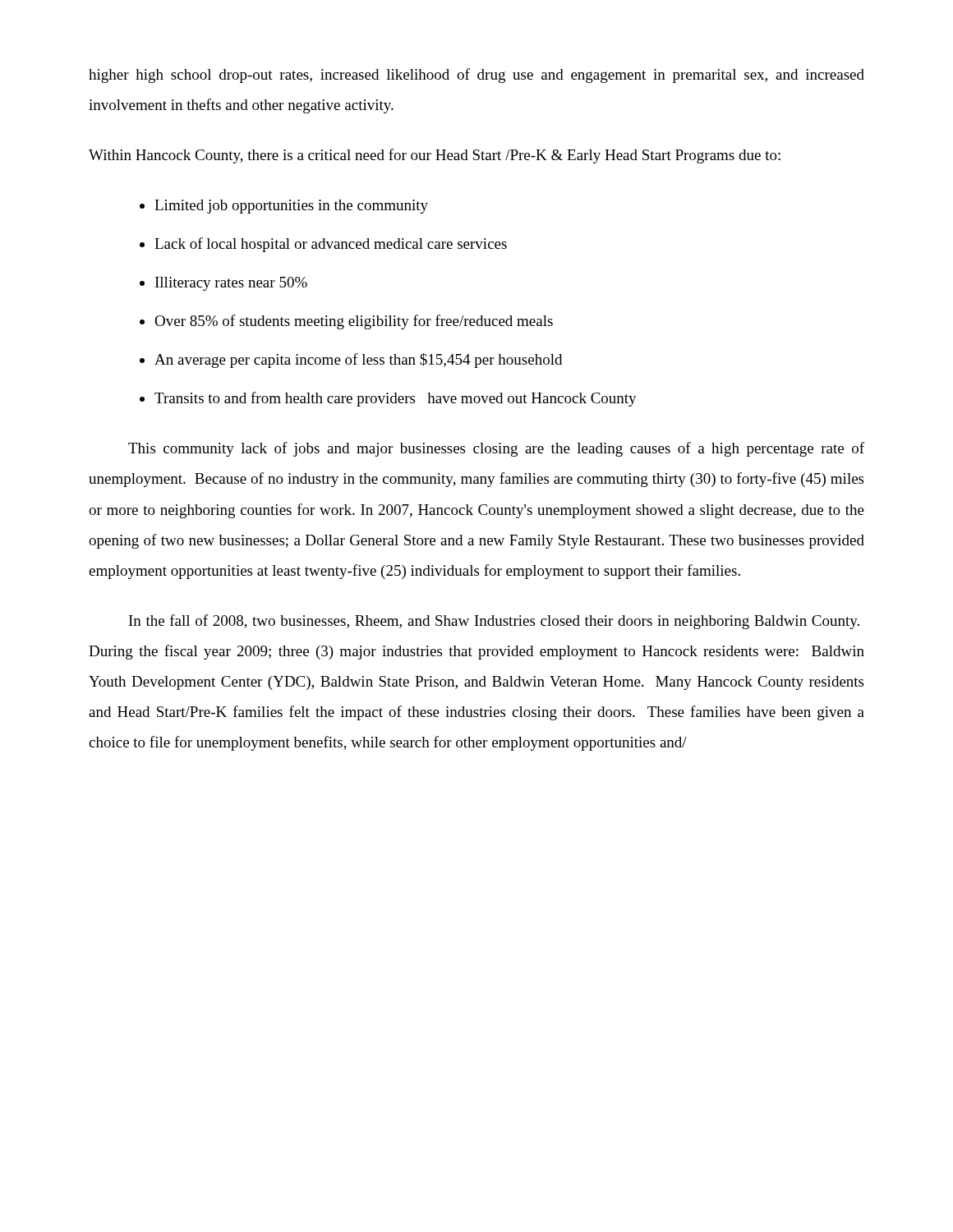Where is the passage that starts "Lack of local hospital or"?

click(x=331, y=244)
